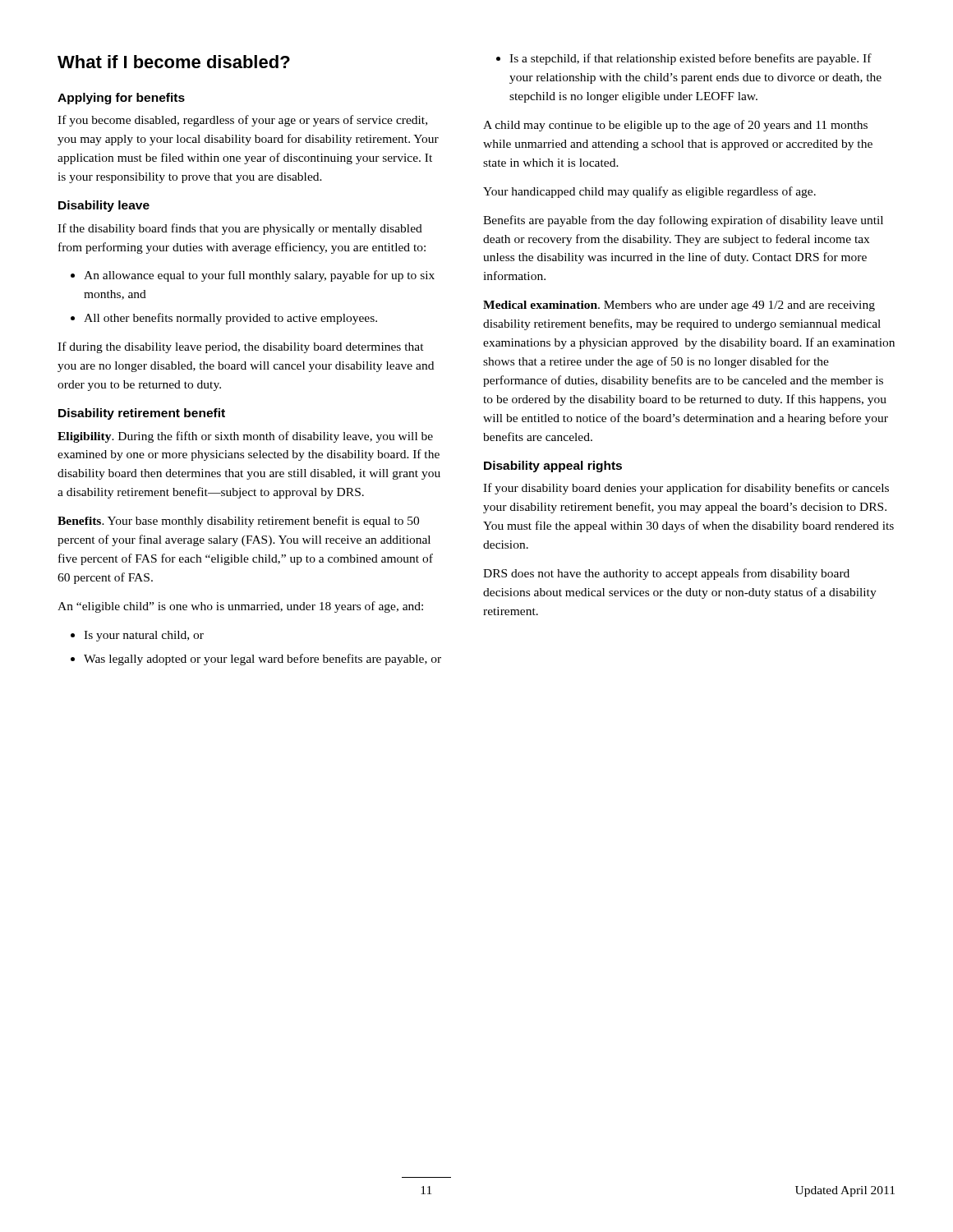Find "What if I become disabled?" on this page
This screenshot has height=1232, width=953.
pos(174,62)
